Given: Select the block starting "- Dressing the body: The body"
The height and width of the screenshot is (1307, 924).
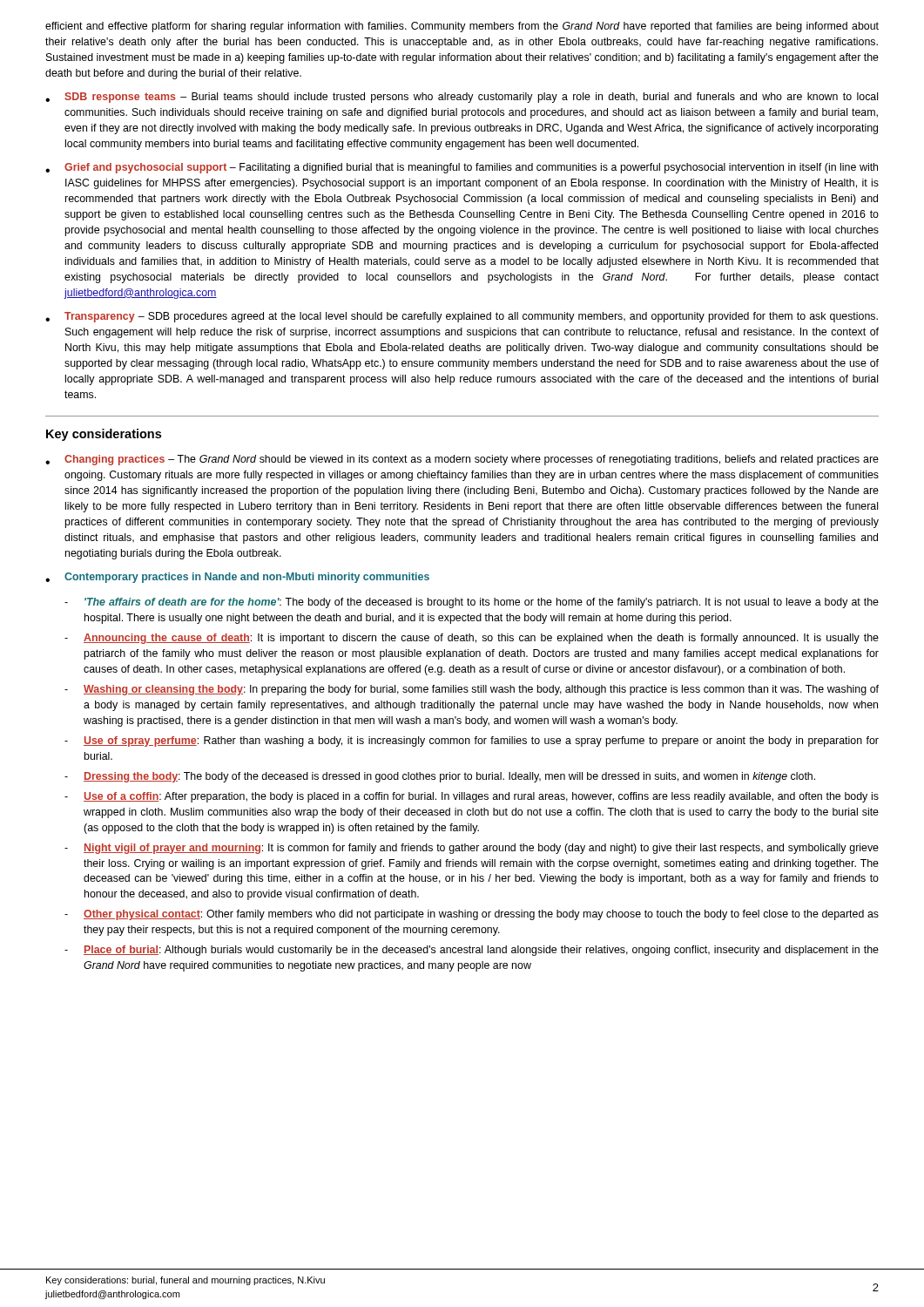Looking at the screenshot, I should (472, 777).
